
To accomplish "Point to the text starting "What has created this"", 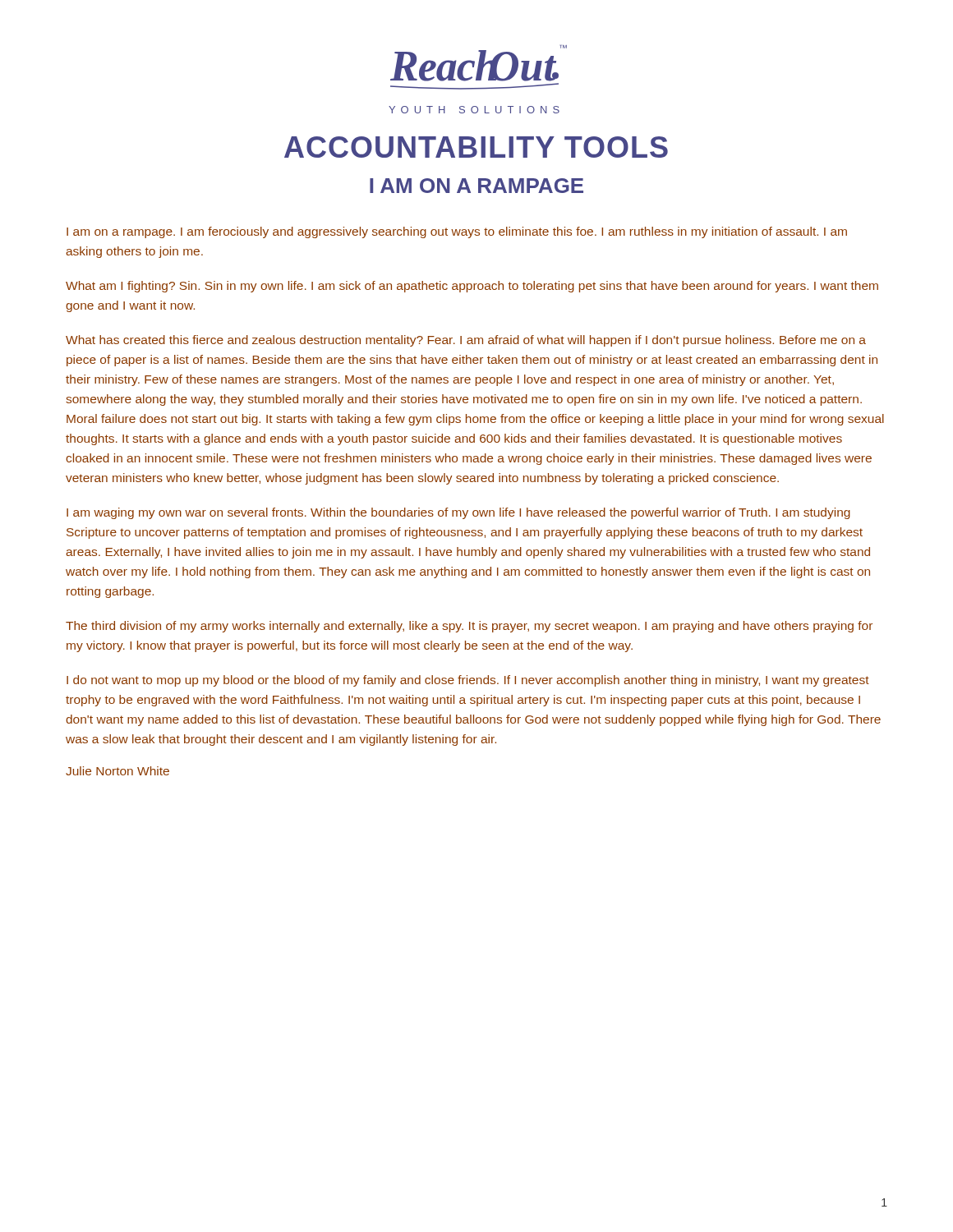I will 475,409.
